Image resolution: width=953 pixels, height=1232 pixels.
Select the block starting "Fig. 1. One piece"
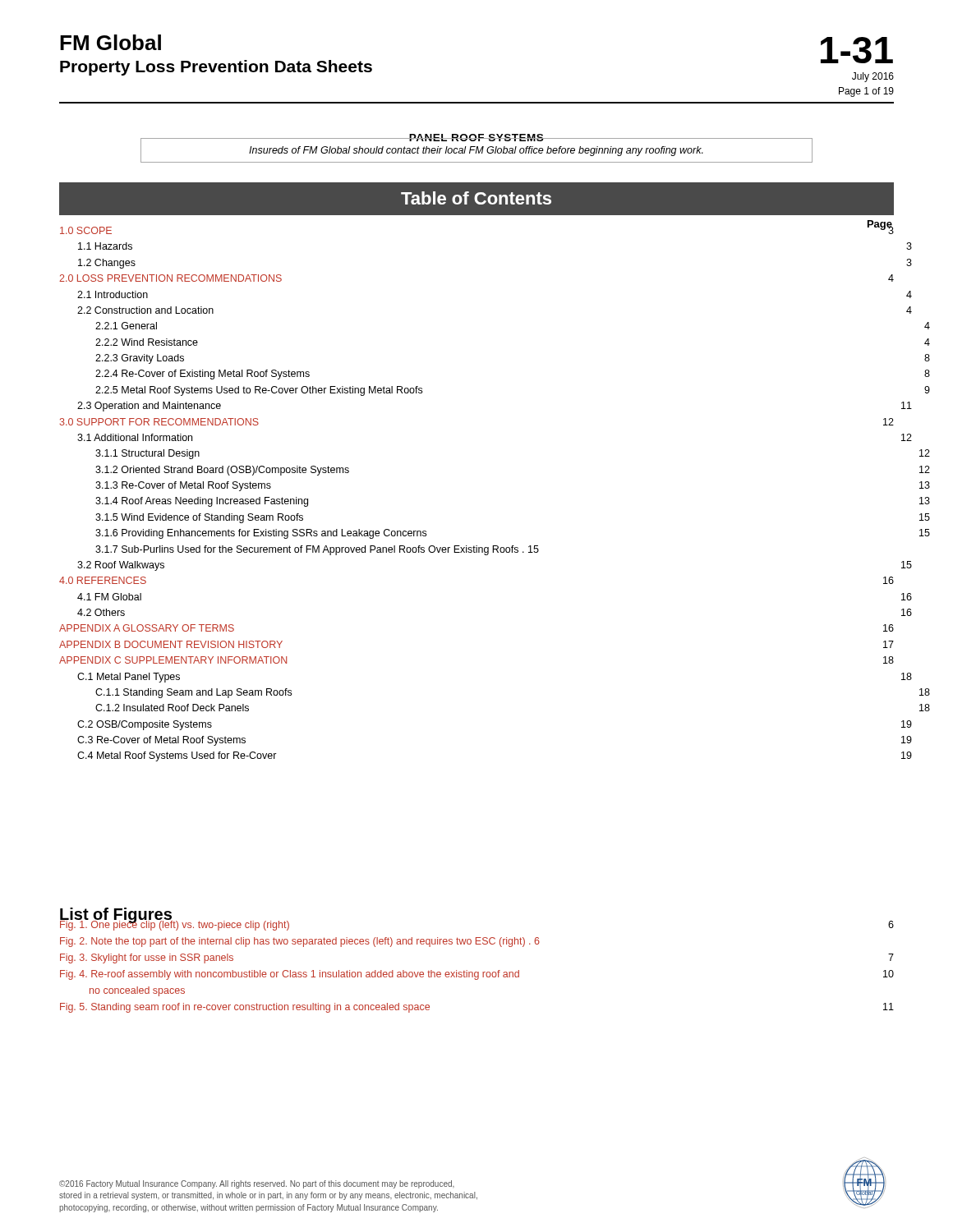pos(476,966)
